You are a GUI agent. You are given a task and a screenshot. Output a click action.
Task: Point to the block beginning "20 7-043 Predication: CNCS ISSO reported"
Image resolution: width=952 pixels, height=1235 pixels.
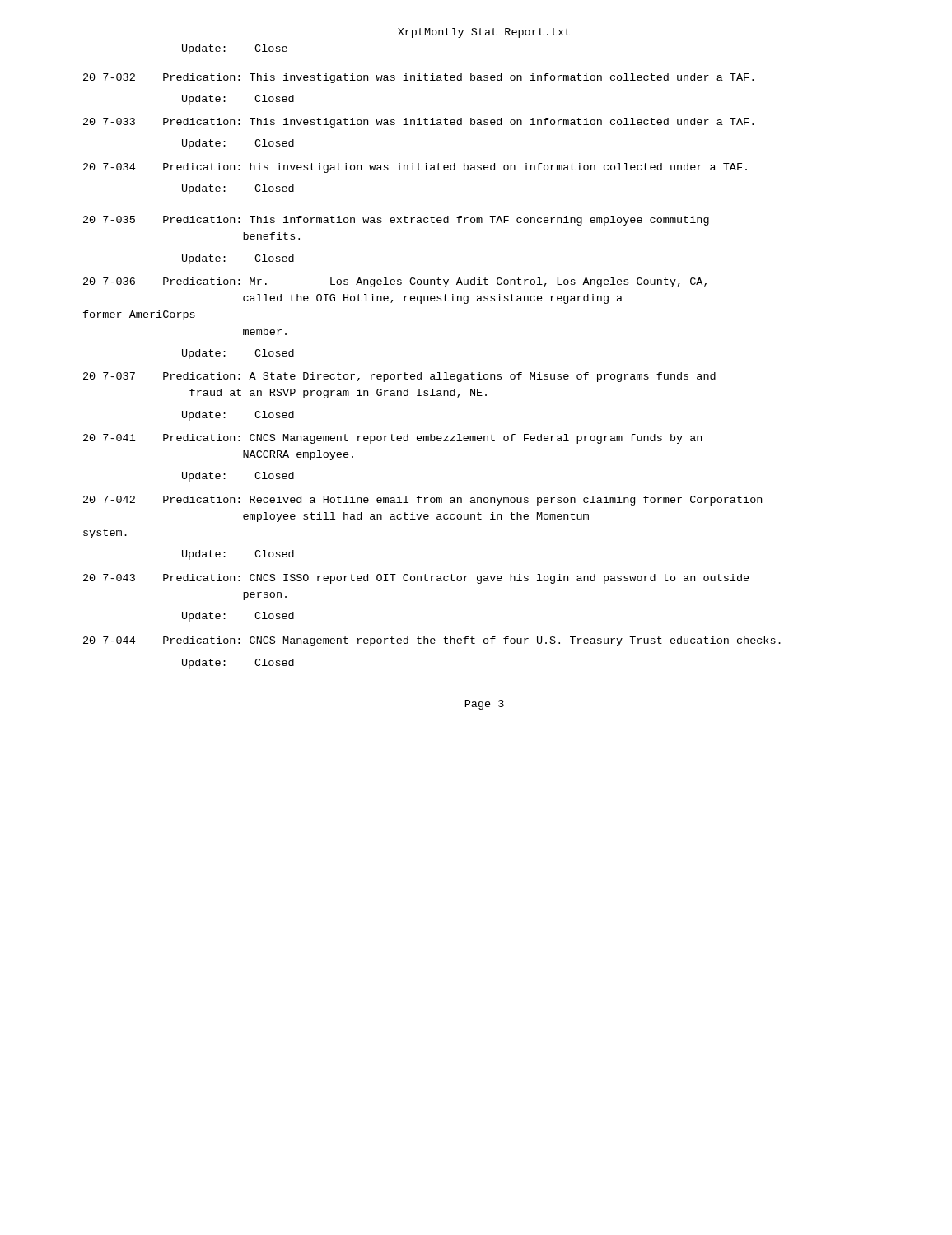[x=416, y=586]
